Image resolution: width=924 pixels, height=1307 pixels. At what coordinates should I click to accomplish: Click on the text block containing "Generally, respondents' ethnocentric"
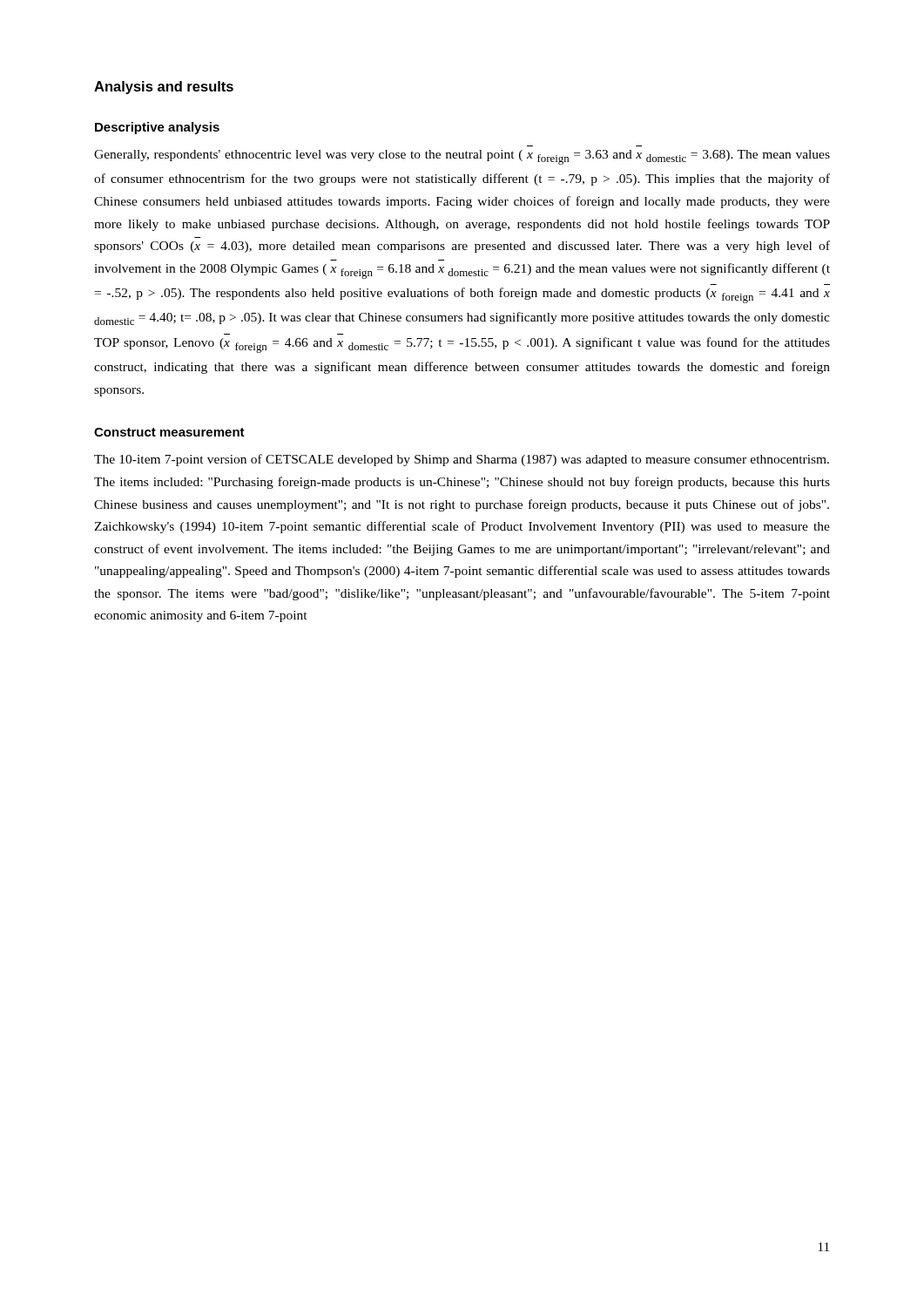pyautogui.click(x=462, y=272)
